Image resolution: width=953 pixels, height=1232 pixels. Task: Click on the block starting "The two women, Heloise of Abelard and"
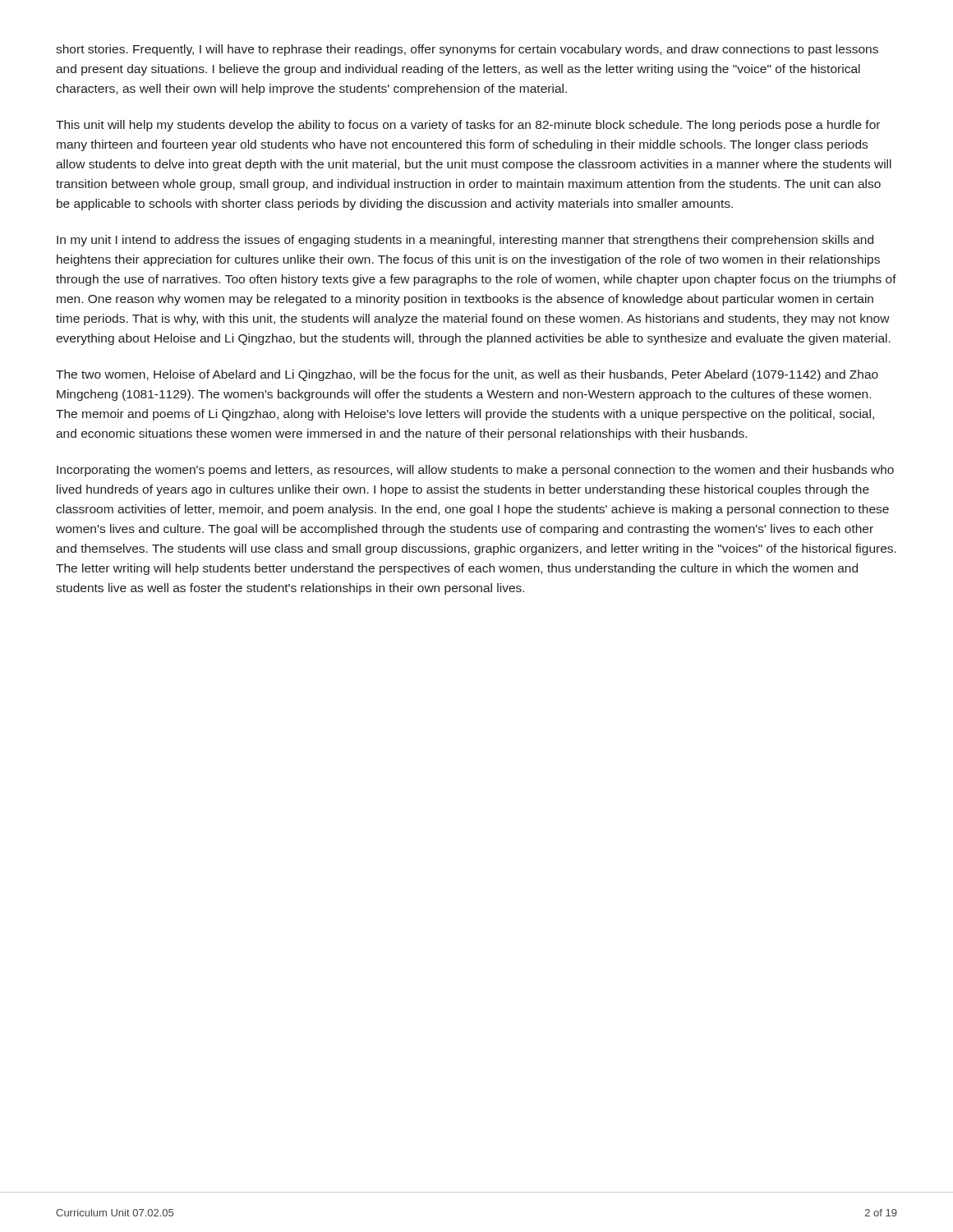click(x=467, y=404)
